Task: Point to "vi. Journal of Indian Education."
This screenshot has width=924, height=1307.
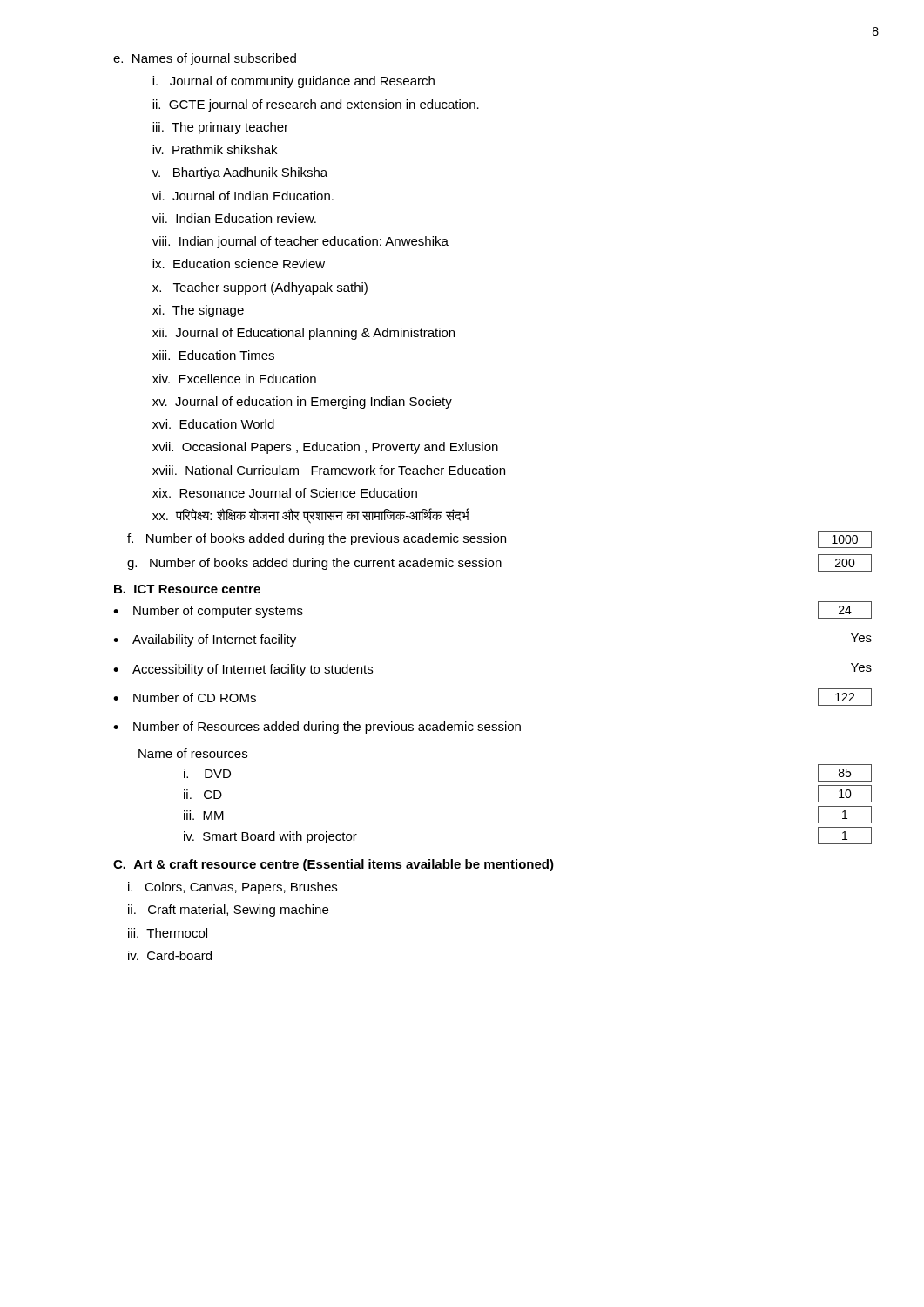Action: click(x=236, y=195)
